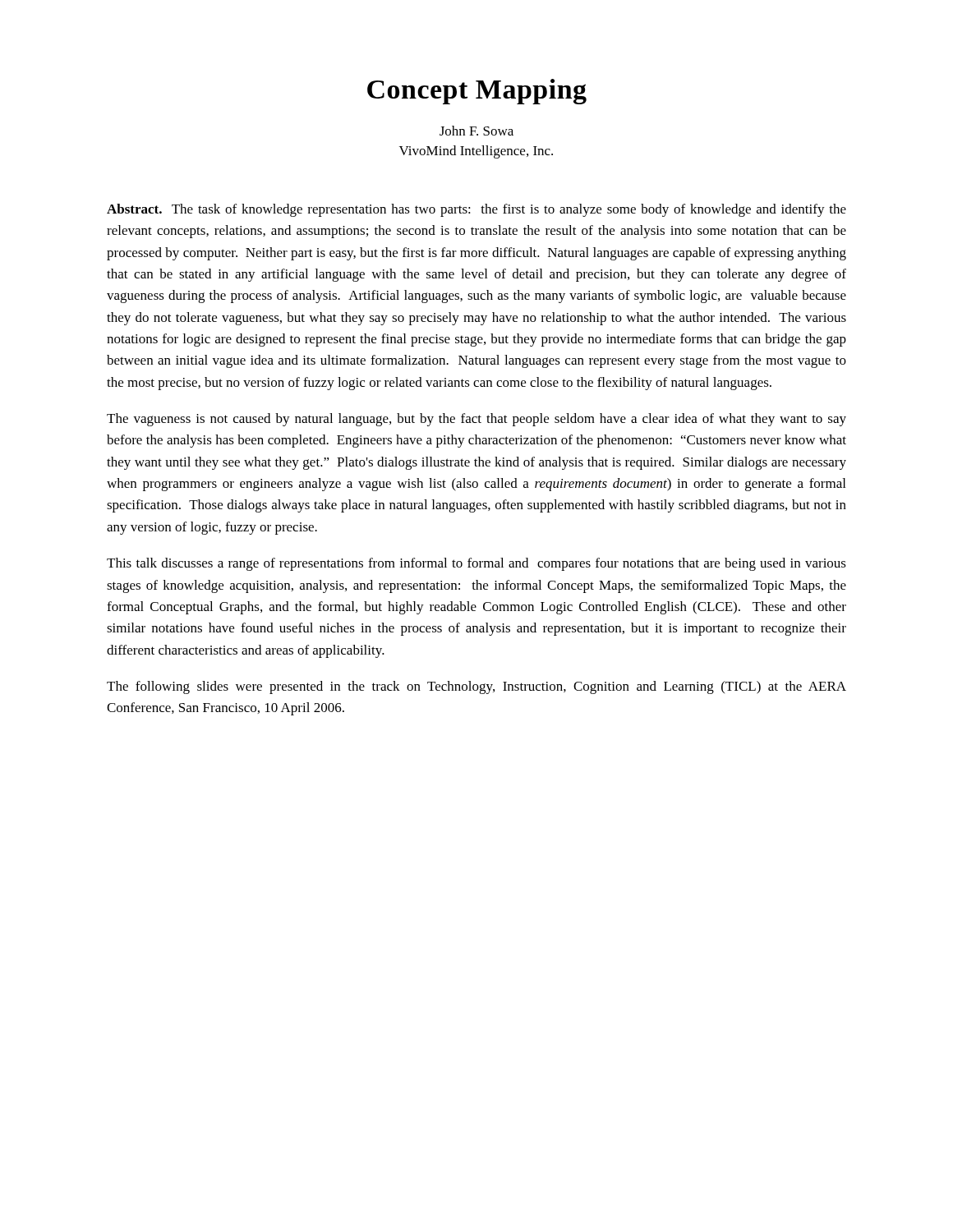
Task: Point to the element starting "This talk discusses a range of representations from"
Action: point(476,607)
